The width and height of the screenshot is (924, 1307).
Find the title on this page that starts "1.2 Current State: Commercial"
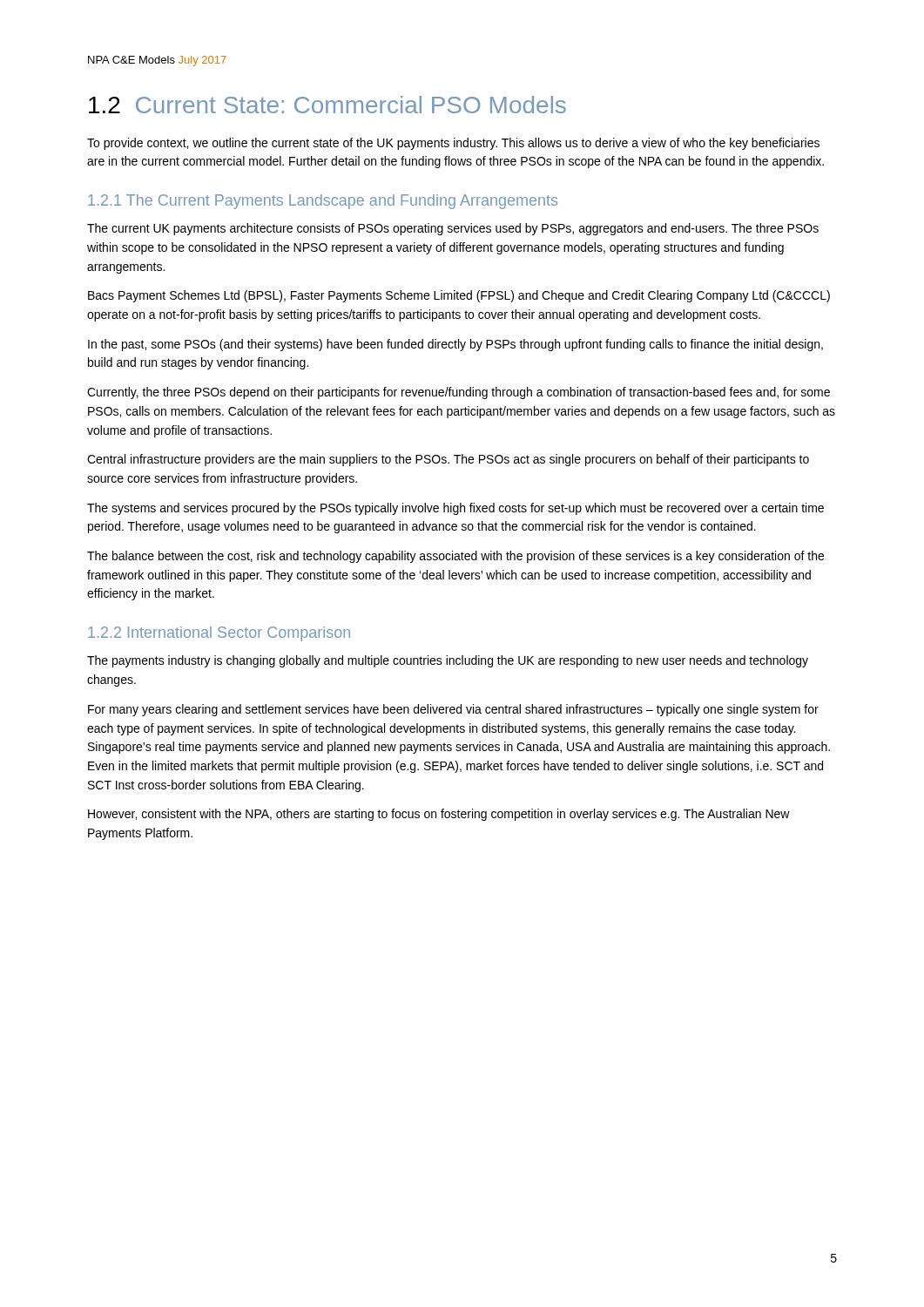tap(462, 105)
